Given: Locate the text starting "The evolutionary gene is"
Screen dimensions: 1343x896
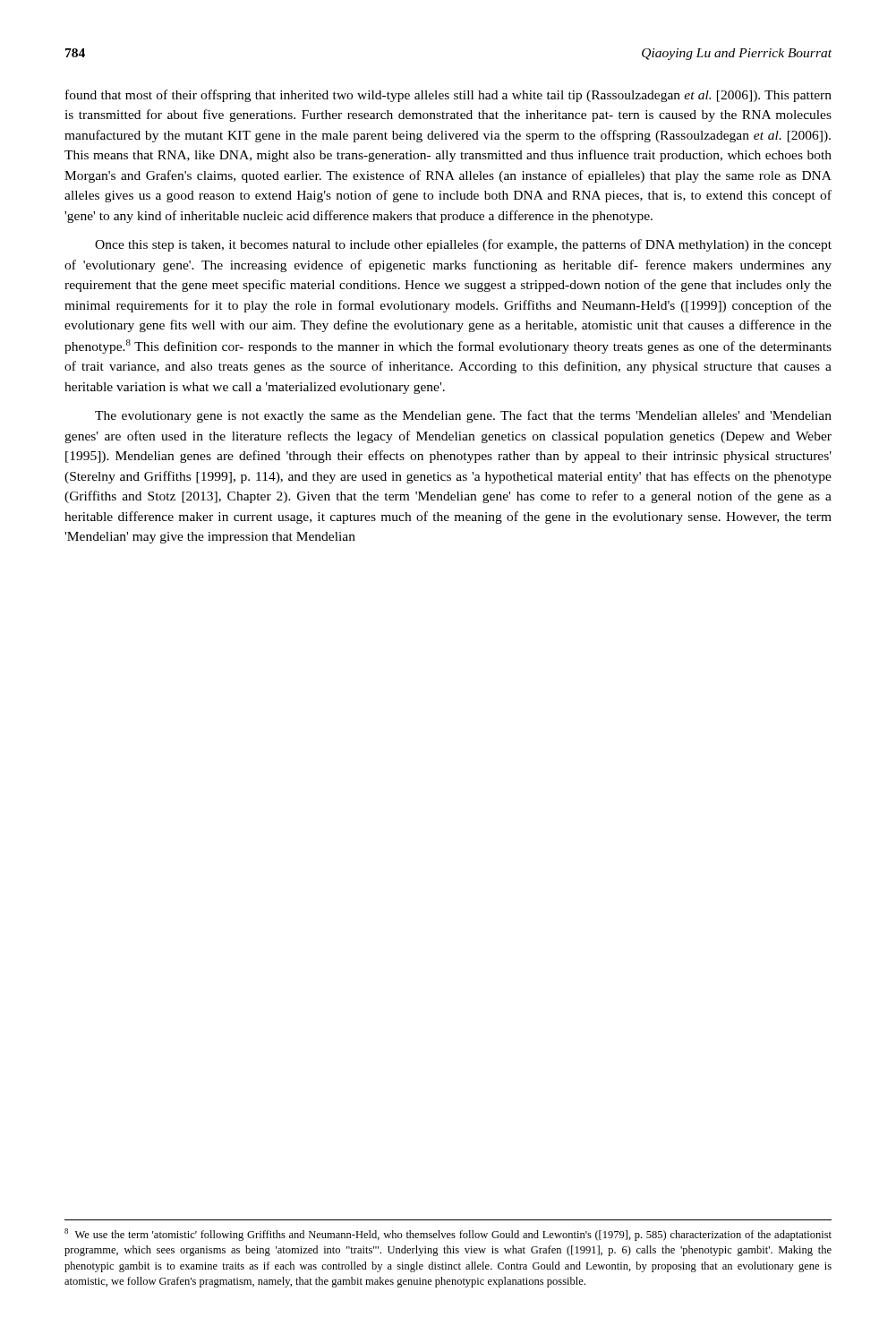Looking at the screenshot, I should coord(448,476).
